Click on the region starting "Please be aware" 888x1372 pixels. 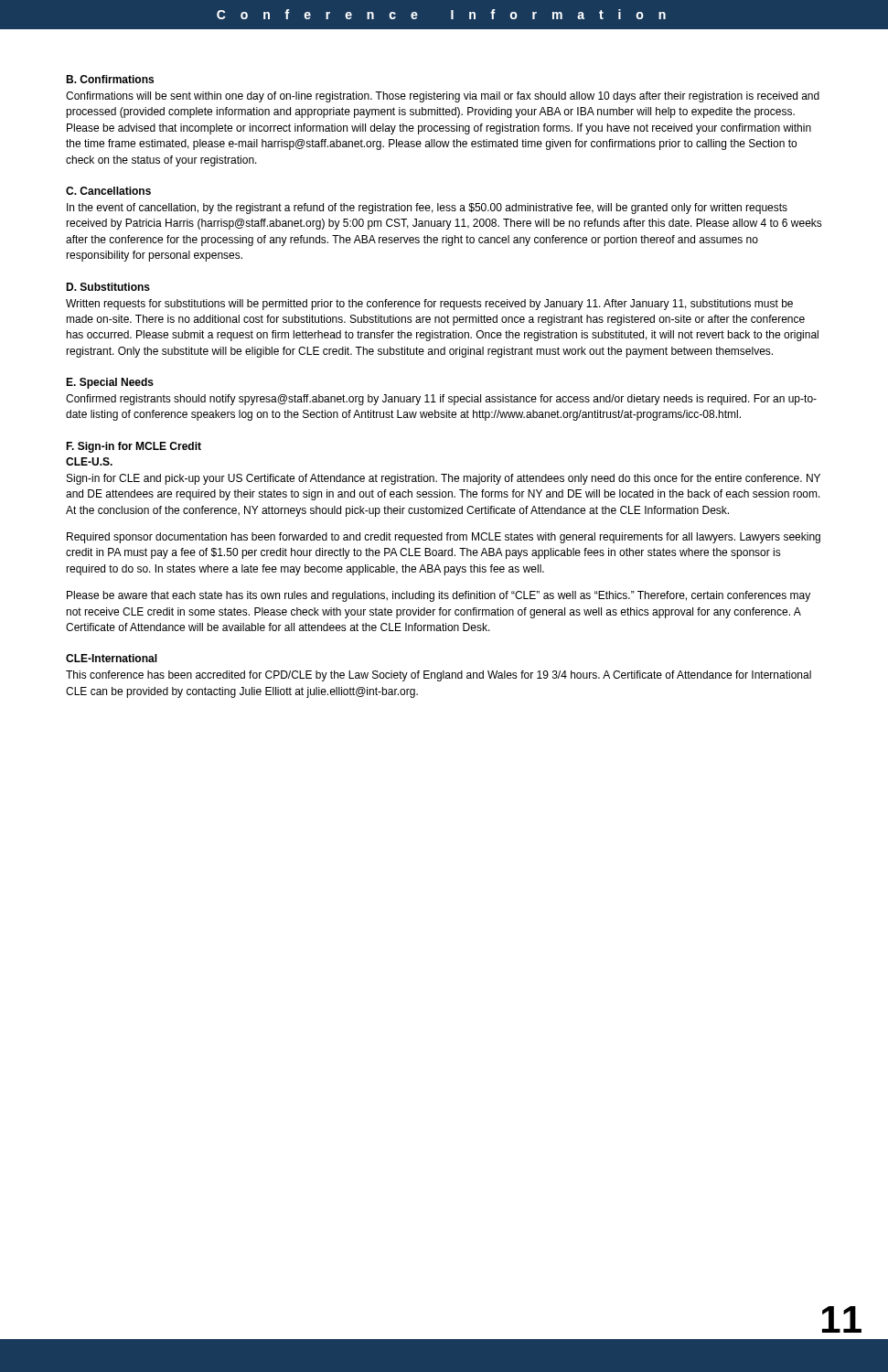point(438,612)
